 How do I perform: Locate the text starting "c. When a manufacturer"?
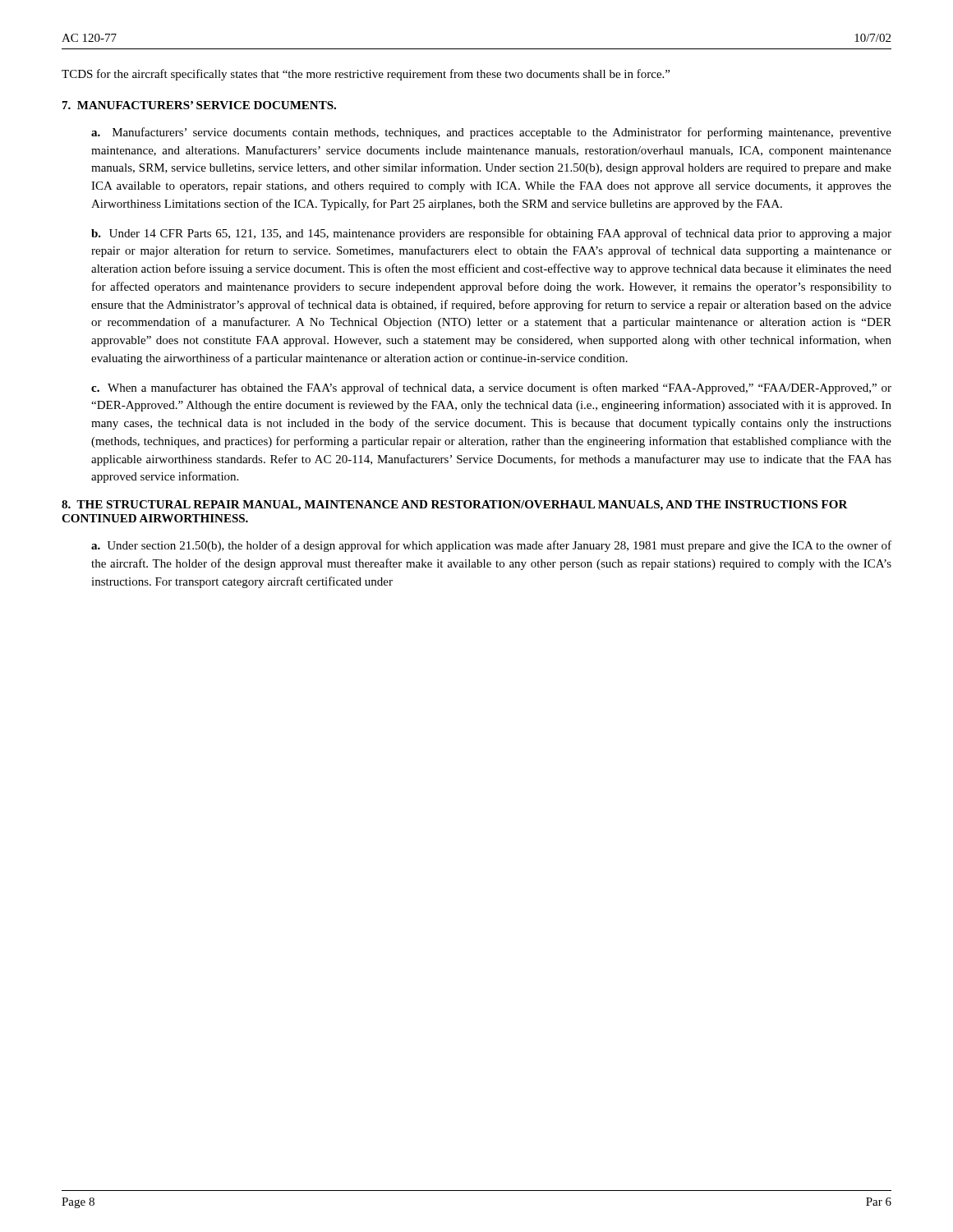click(x=491, y=432)
